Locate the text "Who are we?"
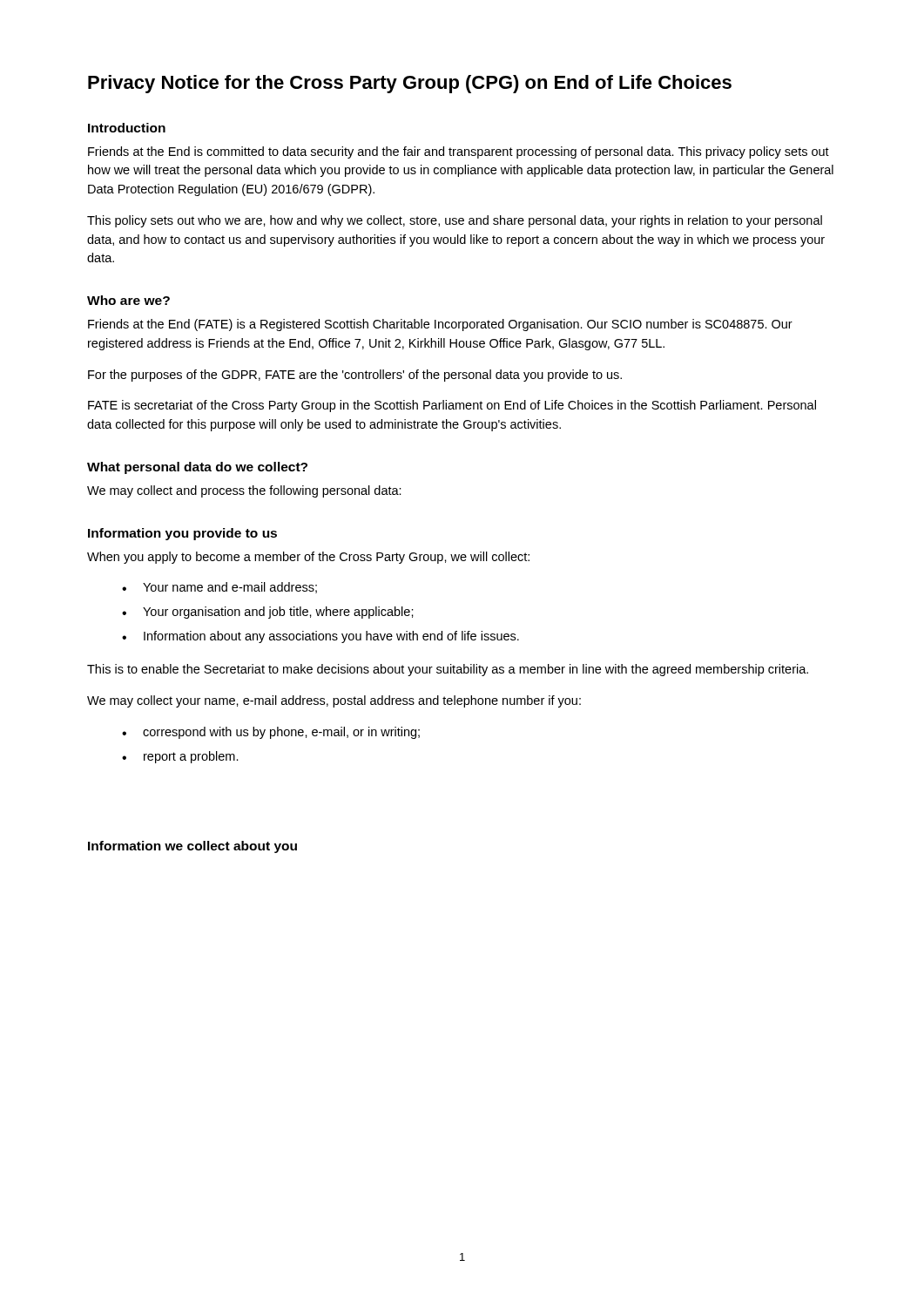Screen dimensions: 1307x924 pyautogui.click(x=129, y=300)
